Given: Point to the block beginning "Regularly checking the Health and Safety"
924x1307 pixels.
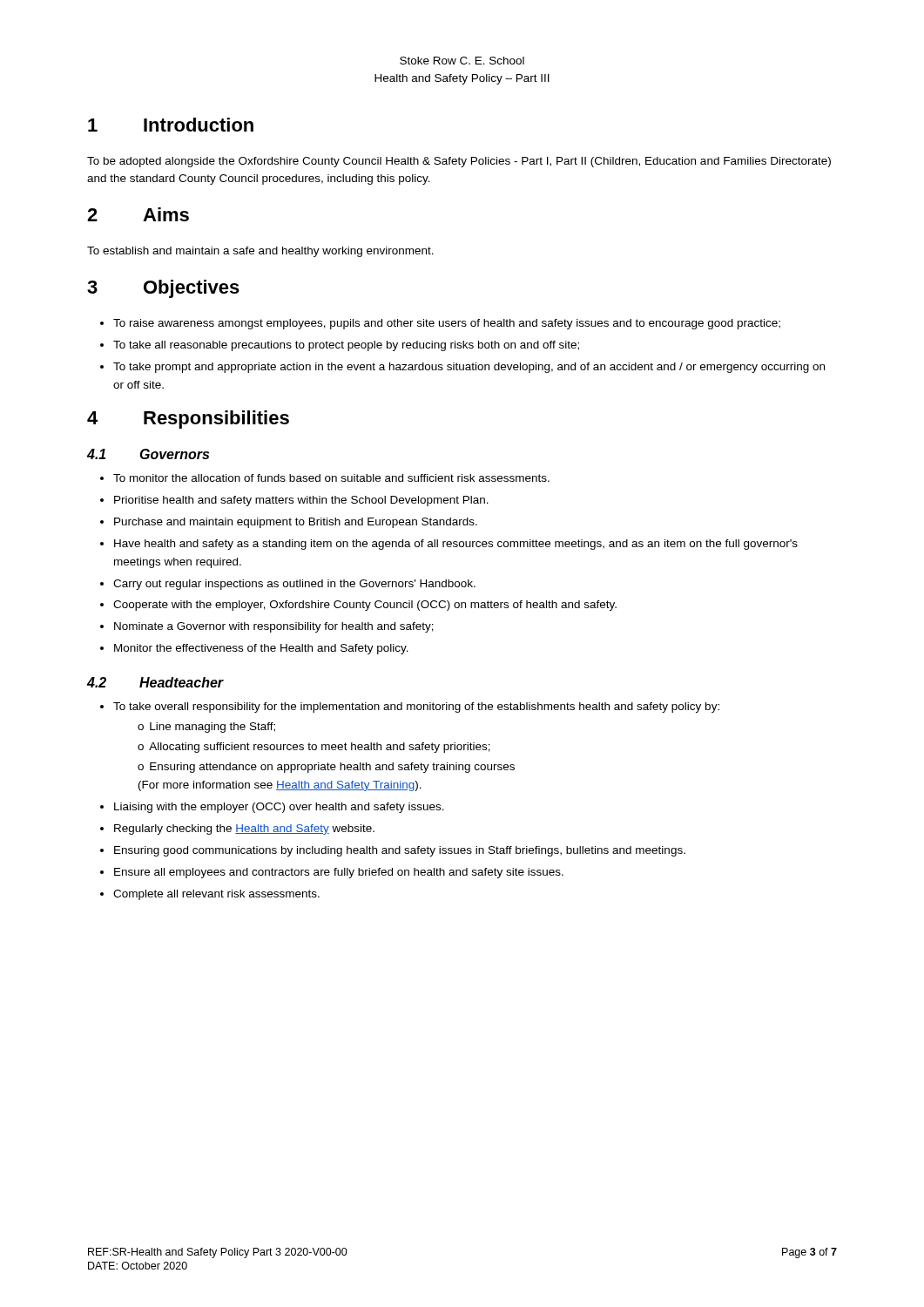Looking at the screenshot, I should [244, 828].
